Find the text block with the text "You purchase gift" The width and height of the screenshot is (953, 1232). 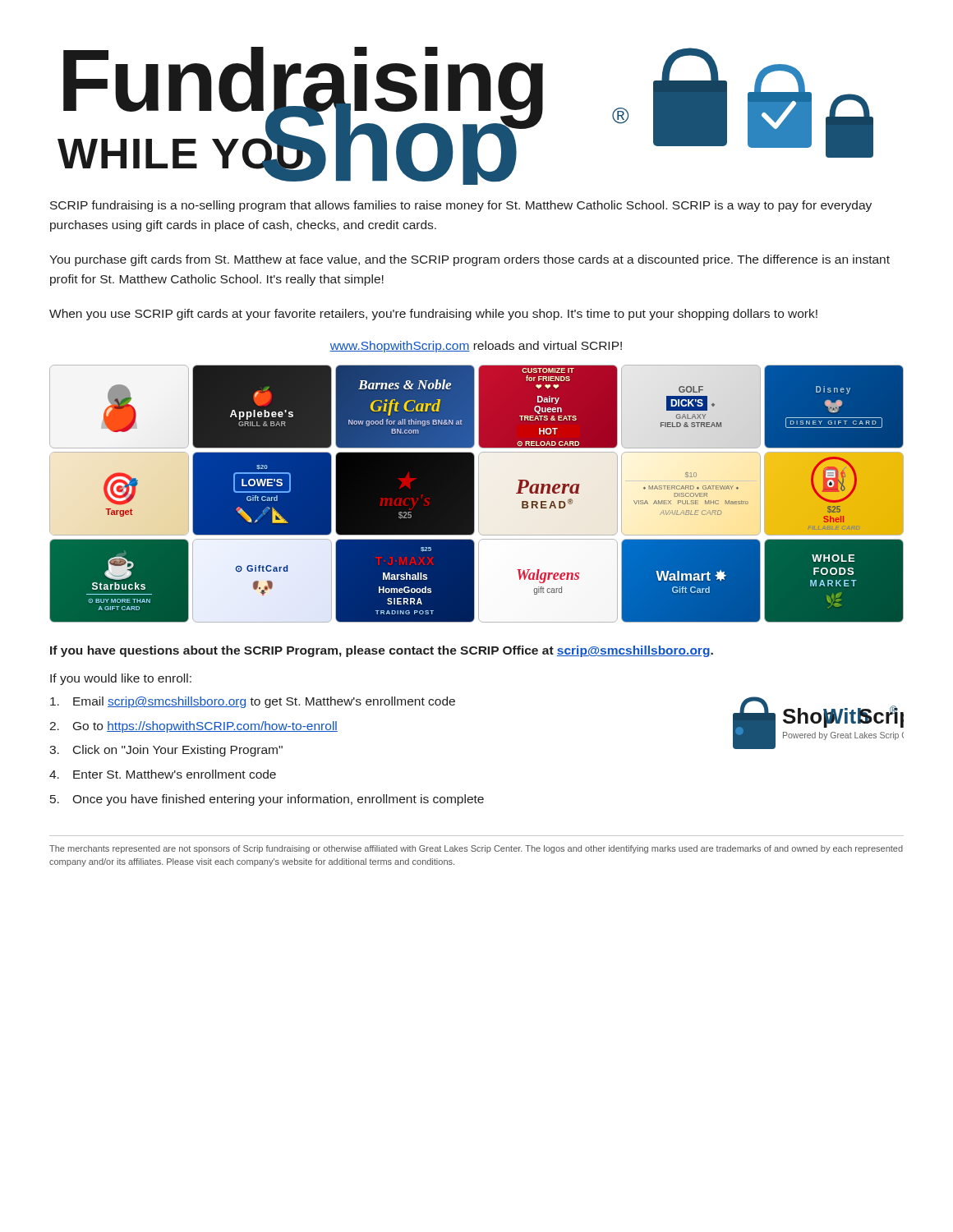tap(469, 269)
